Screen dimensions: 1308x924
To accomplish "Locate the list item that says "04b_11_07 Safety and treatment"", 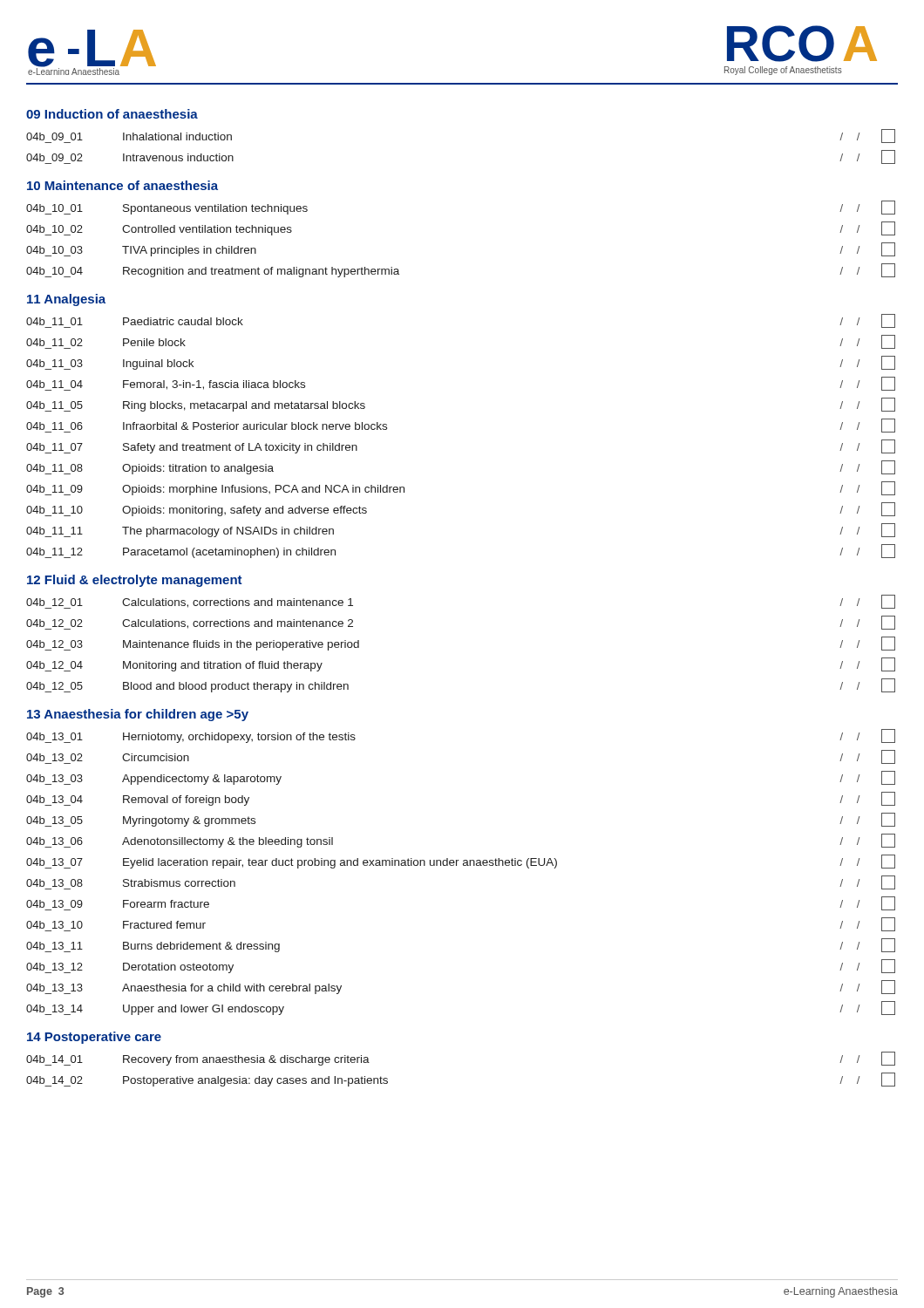I will 54,446.
